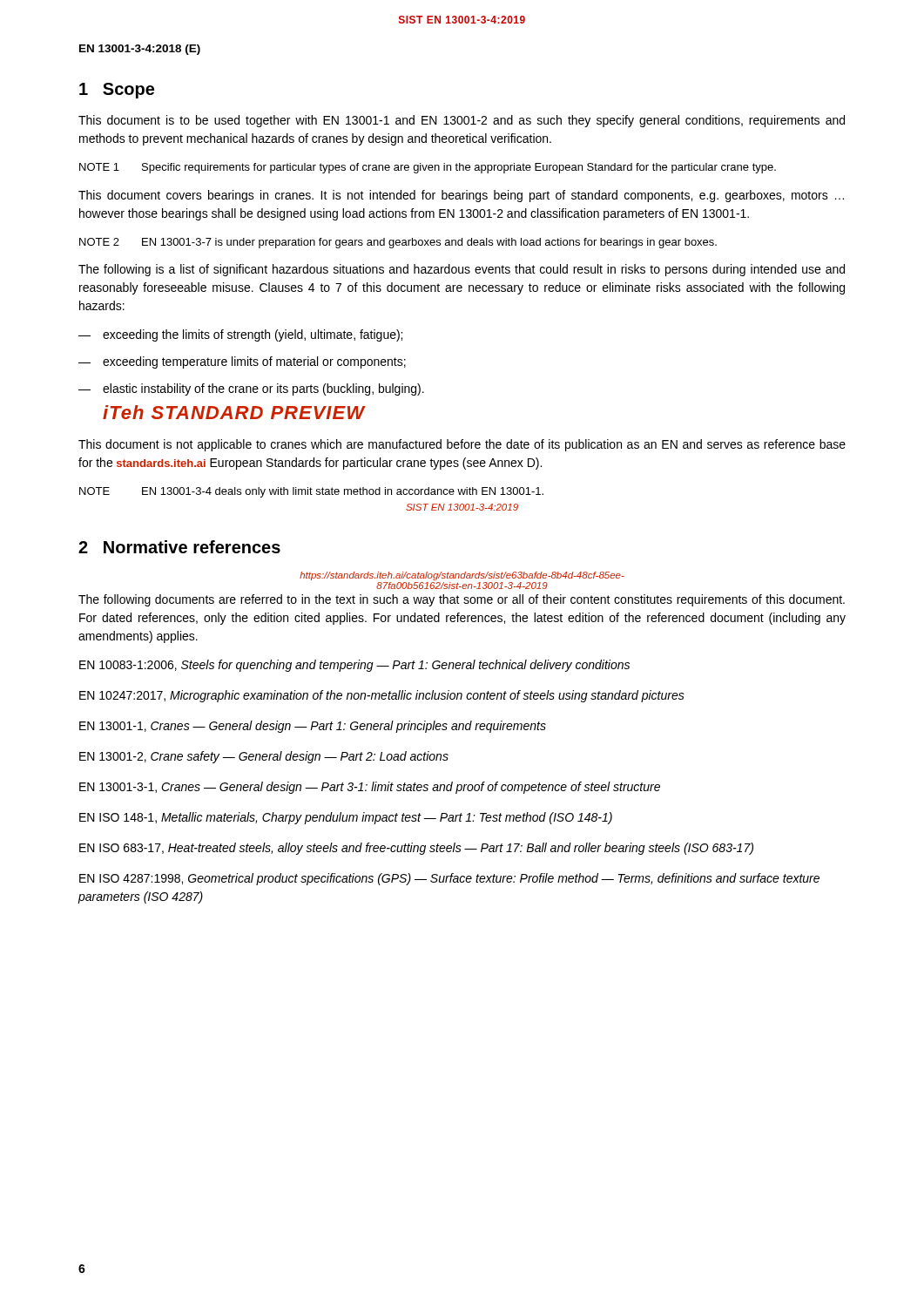Point to the block beginning "EN 10083-1:2006, Steels for quenching"
The height and width of the screenshot is (1307, 924).
[x=462, y=665]
